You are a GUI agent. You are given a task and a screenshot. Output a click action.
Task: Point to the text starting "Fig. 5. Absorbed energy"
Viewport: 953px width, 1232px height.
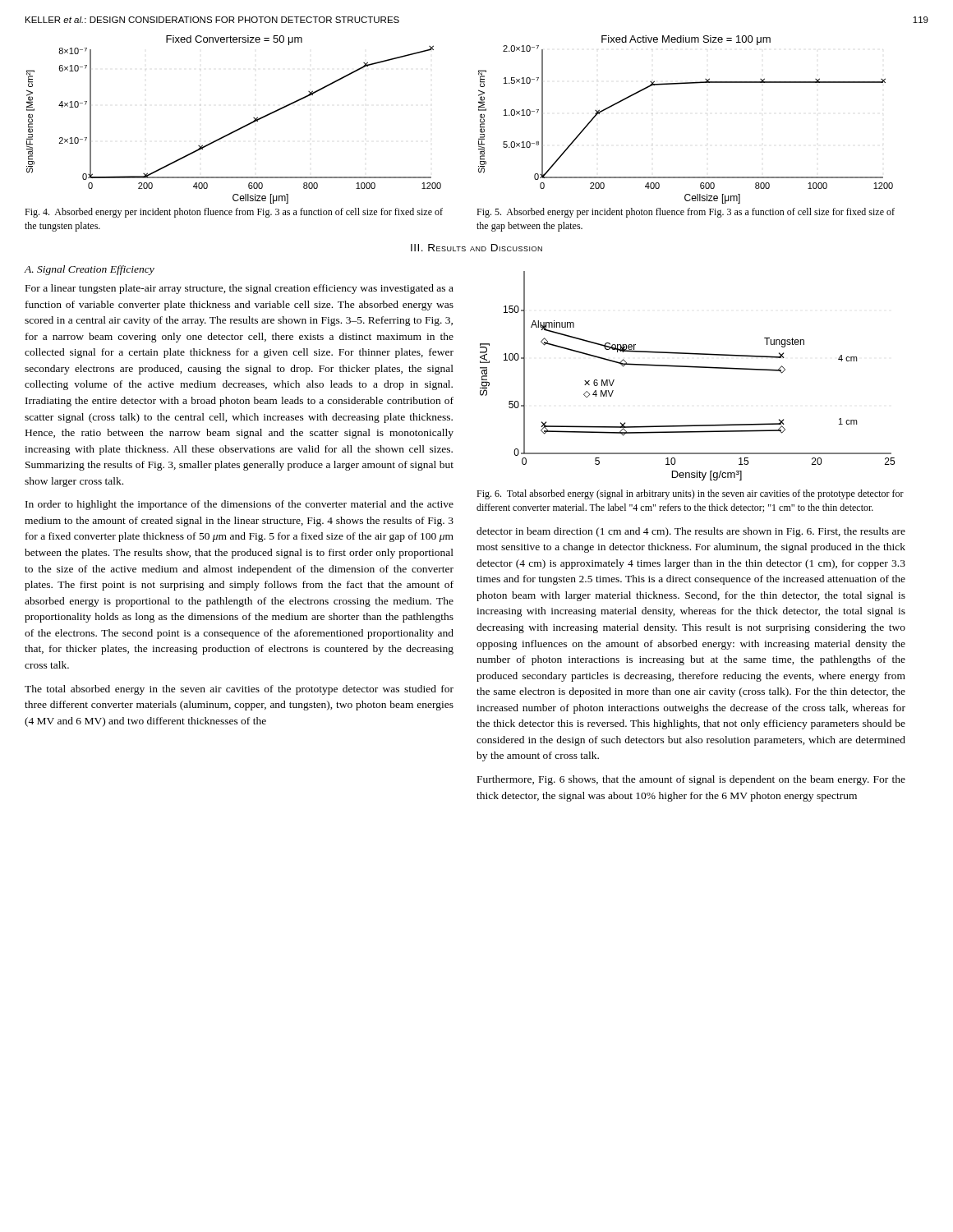pos(686,219)
